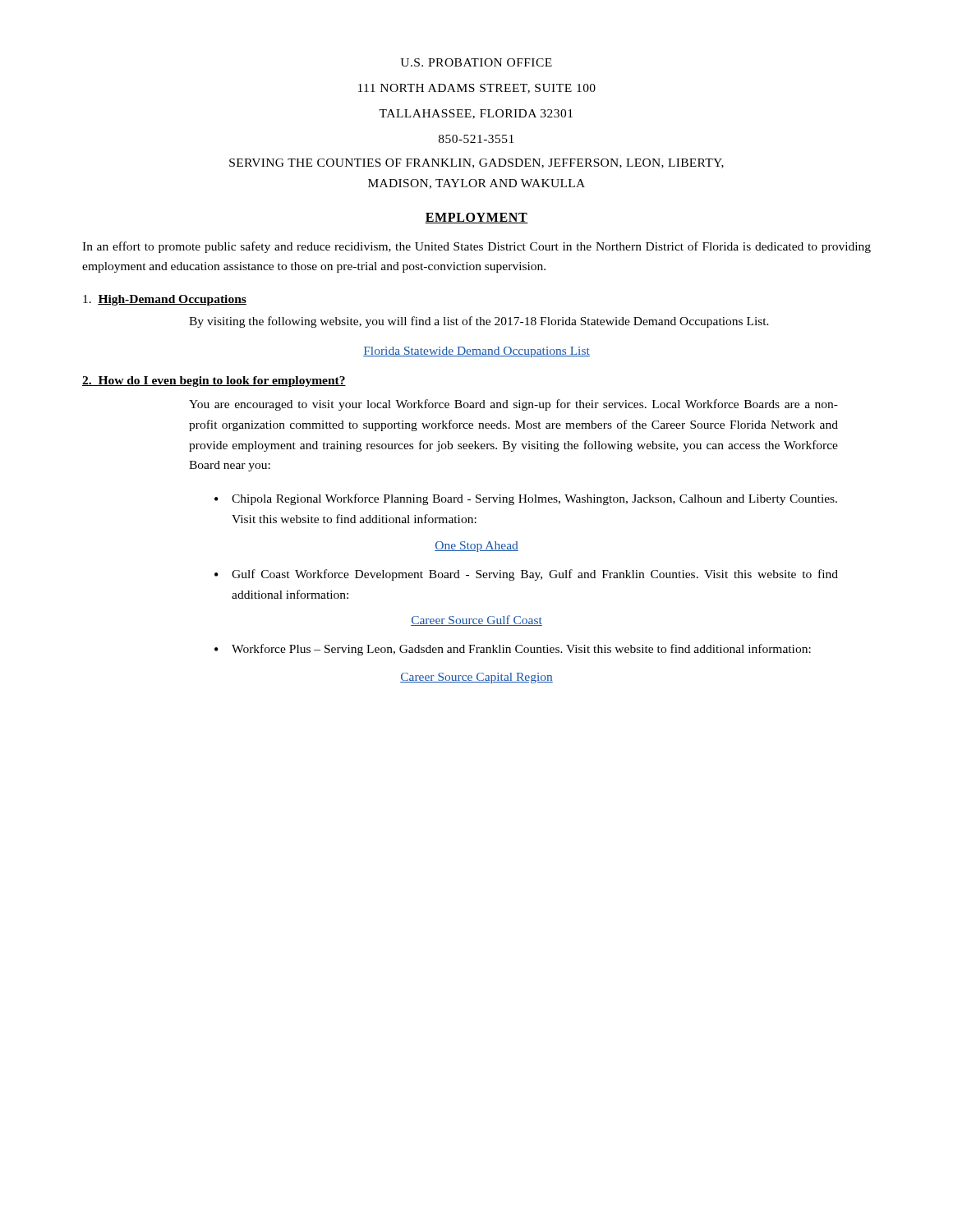This screenshot has height=1232, width=953.
Task: Select the list item that says "• Gulf Coast Workforce Development Board - Serving"
Action: point(526,584)
